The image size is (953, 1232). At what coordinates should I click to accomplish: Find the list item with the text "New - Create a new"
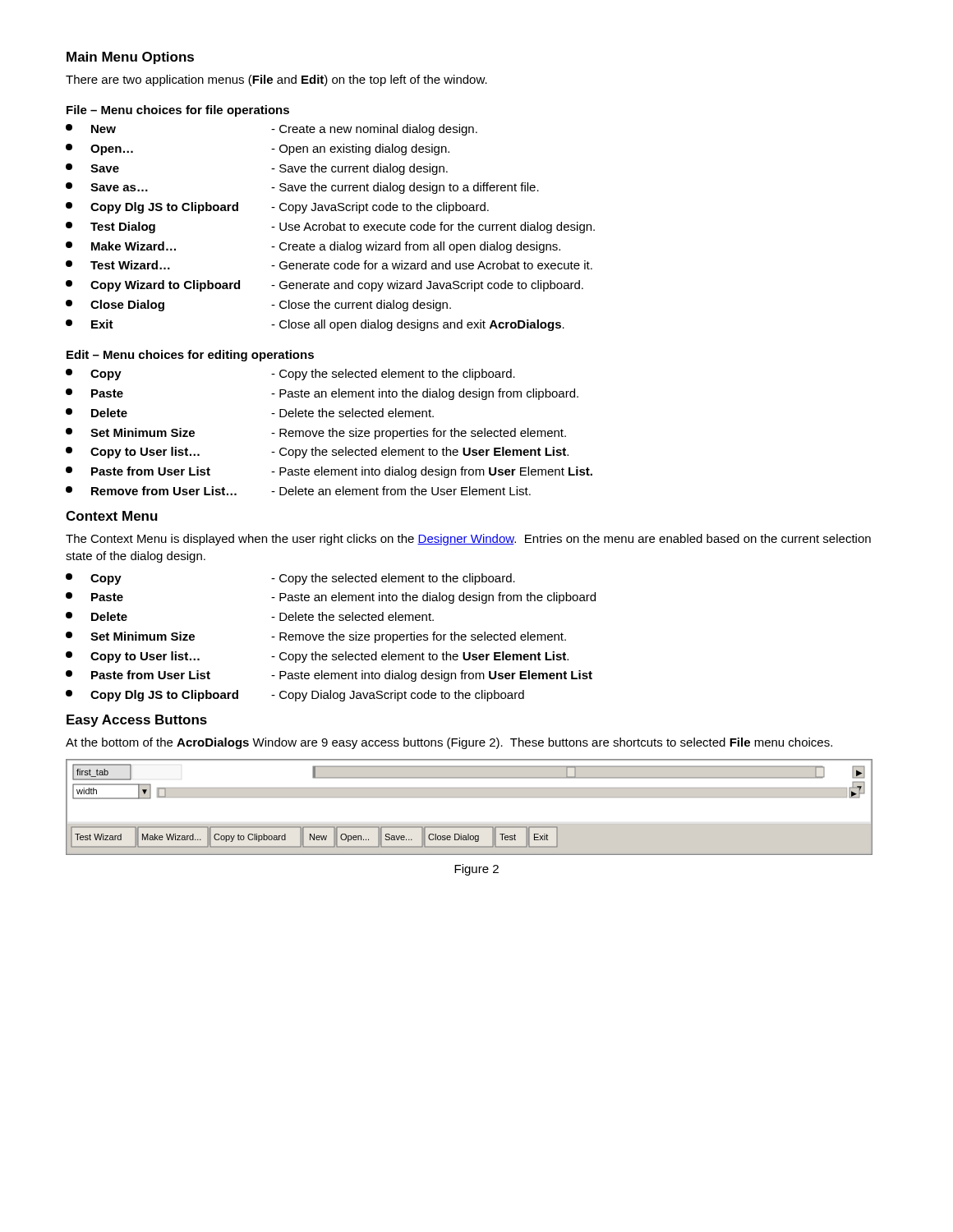click(x=476, y=129)
